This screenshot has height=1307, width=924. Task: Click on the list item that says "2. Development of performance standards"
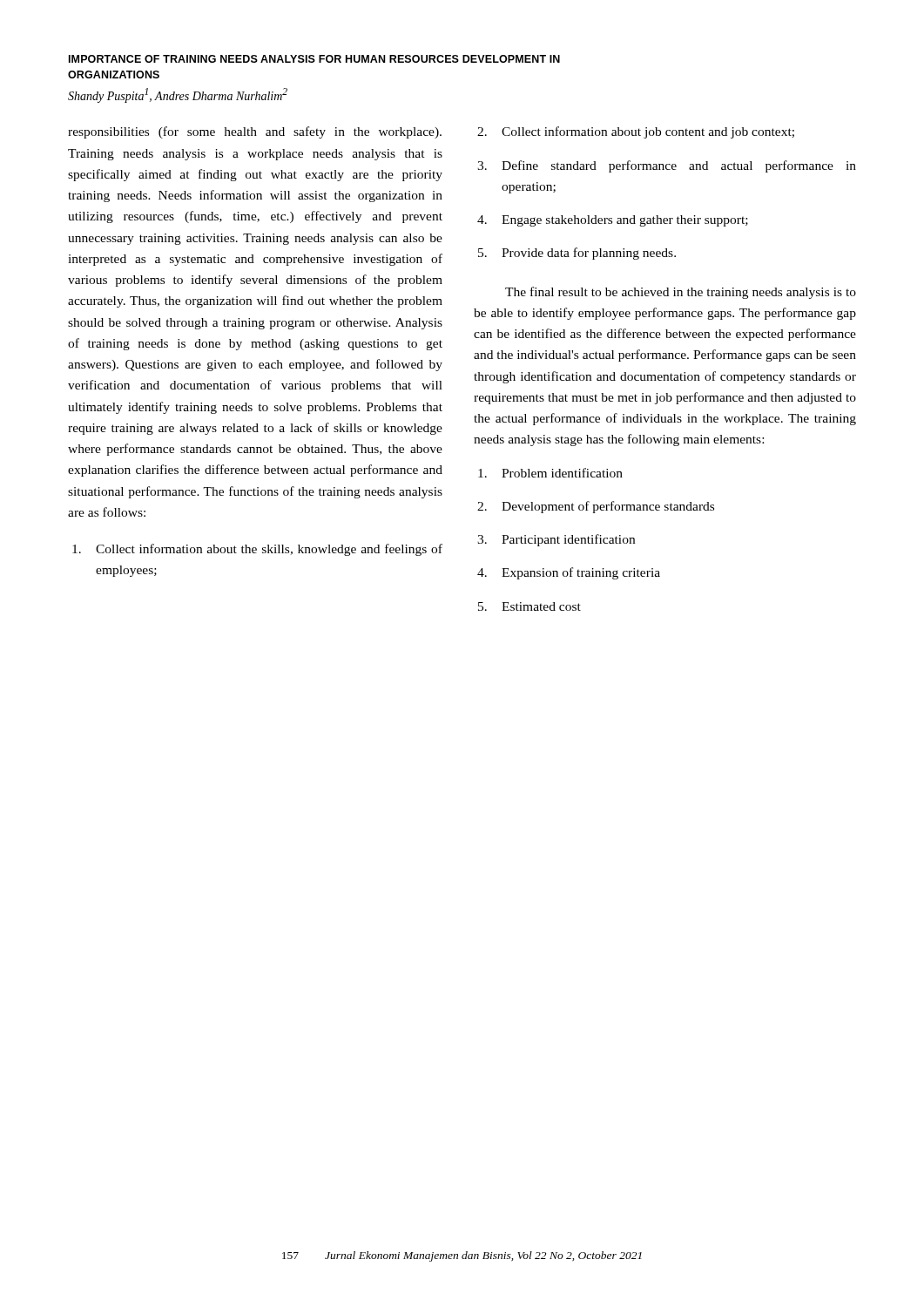click(x=665, y=506)
